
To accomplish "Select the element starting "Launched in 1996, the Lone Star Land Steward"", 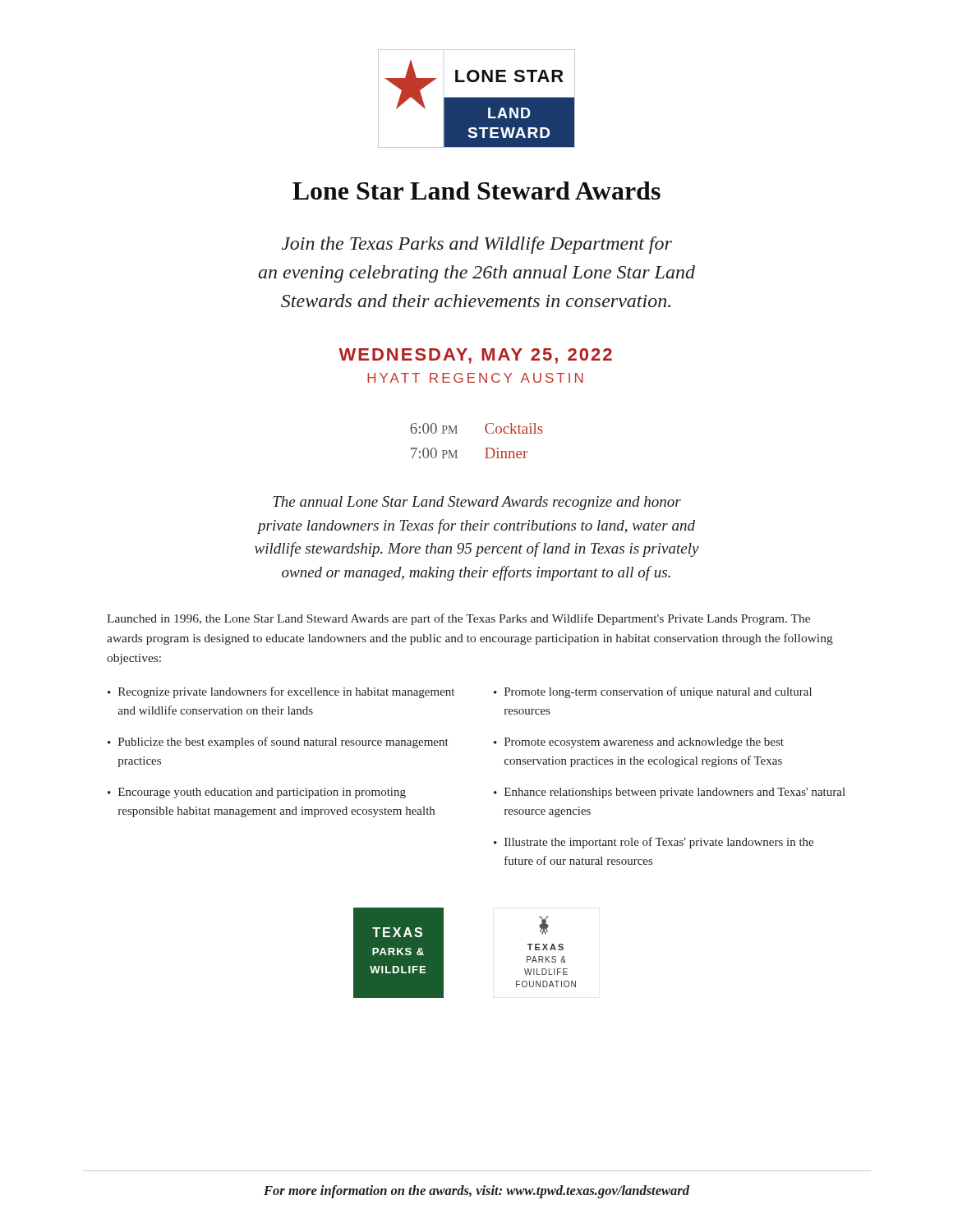I will click(470, 638).
